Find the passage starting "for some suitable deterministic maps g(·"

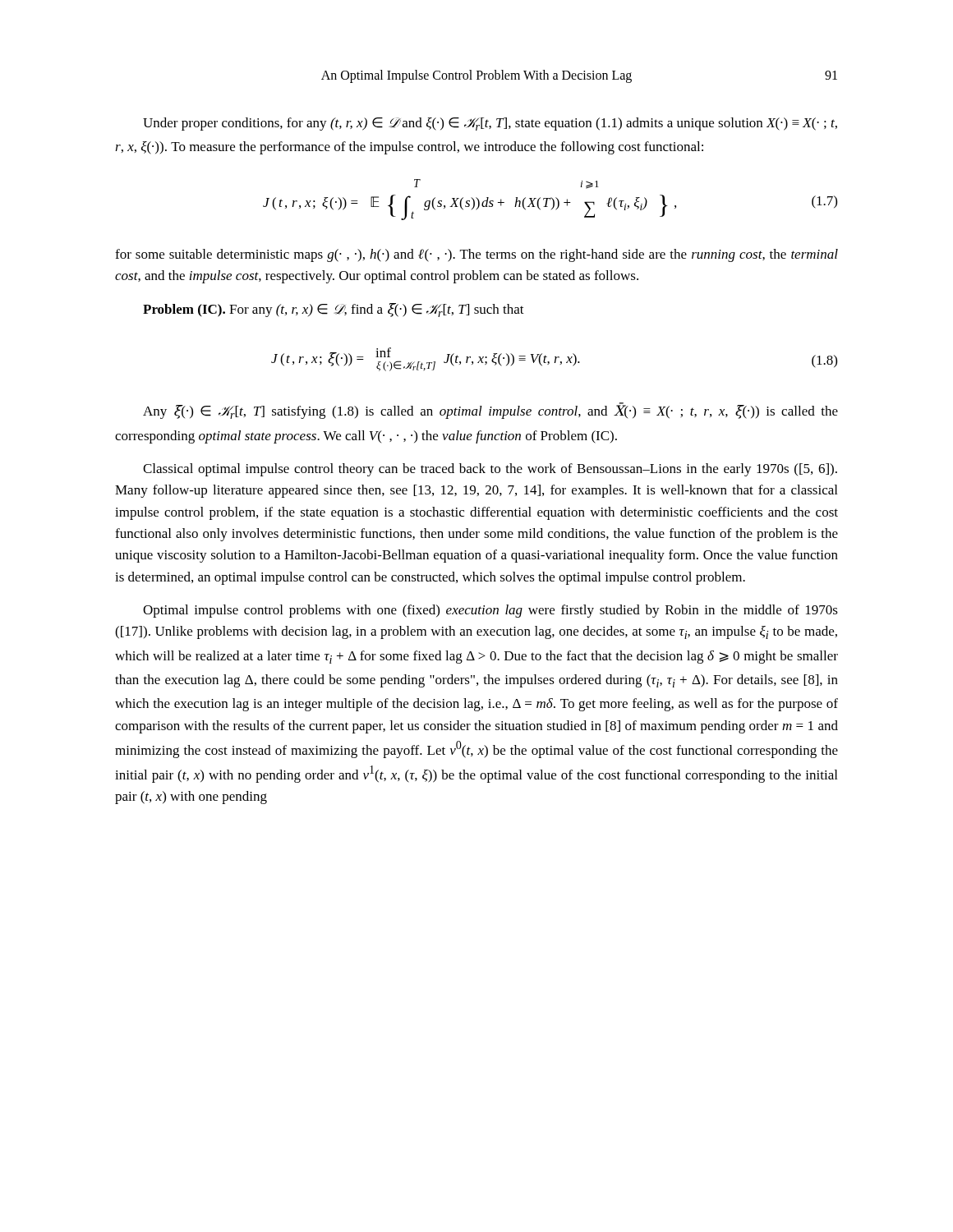click(x=476, y=265)
